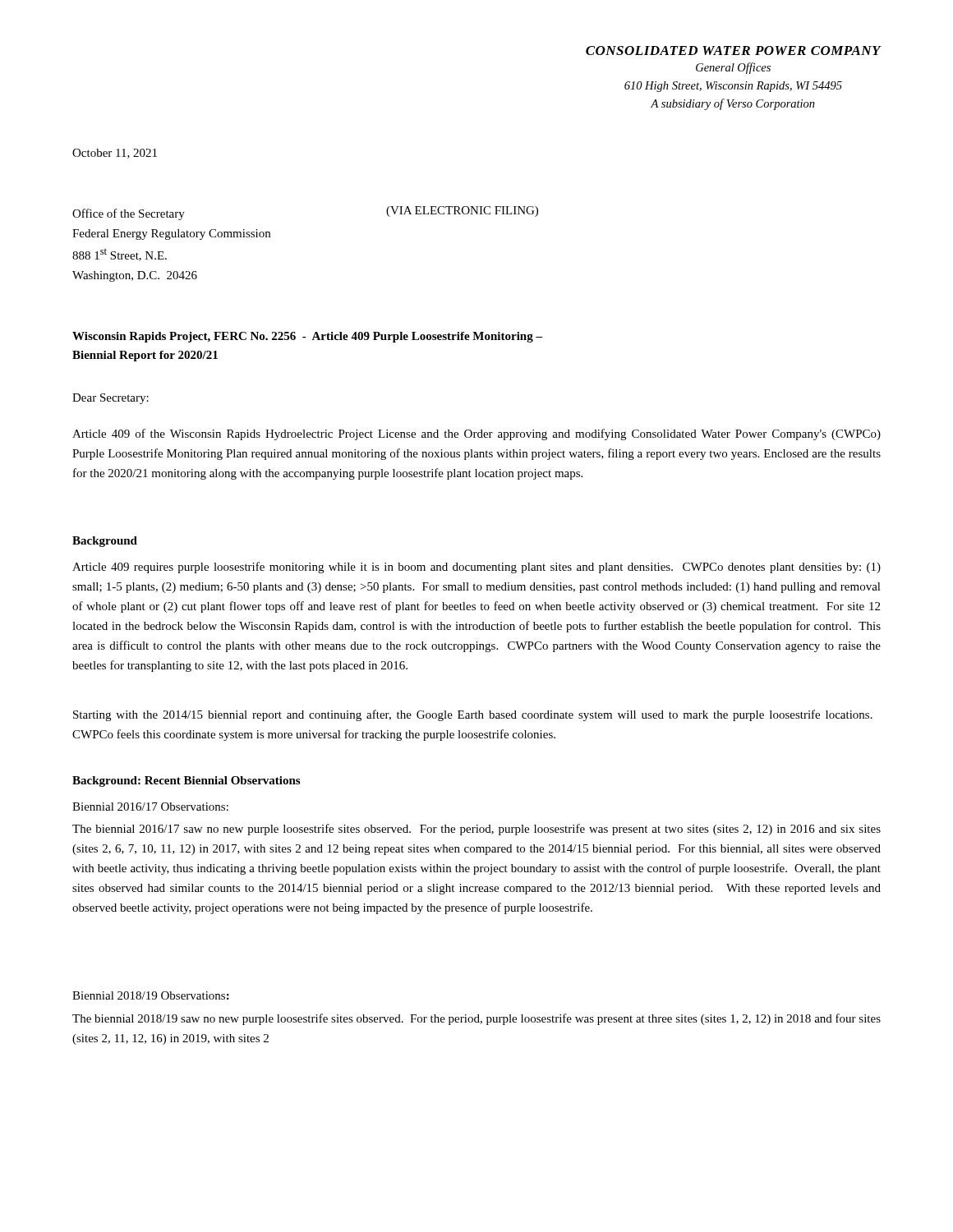
Task: Locate the text starting "The biennial 2016/17"
Action: tap(476, 868)
